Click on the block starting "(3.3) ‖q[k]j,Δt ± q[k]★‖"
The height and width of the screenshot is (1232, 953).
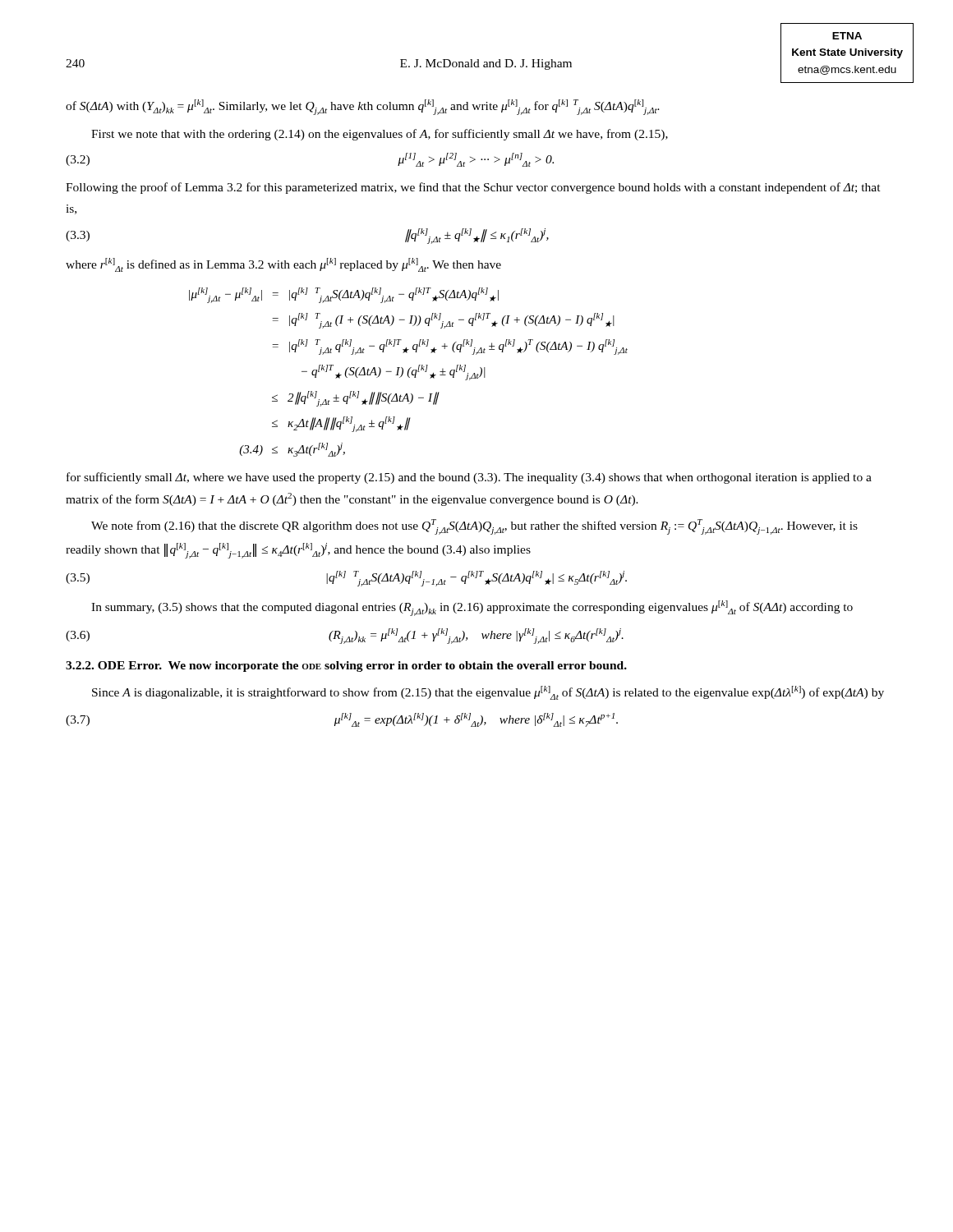click(x=444, y=235)
